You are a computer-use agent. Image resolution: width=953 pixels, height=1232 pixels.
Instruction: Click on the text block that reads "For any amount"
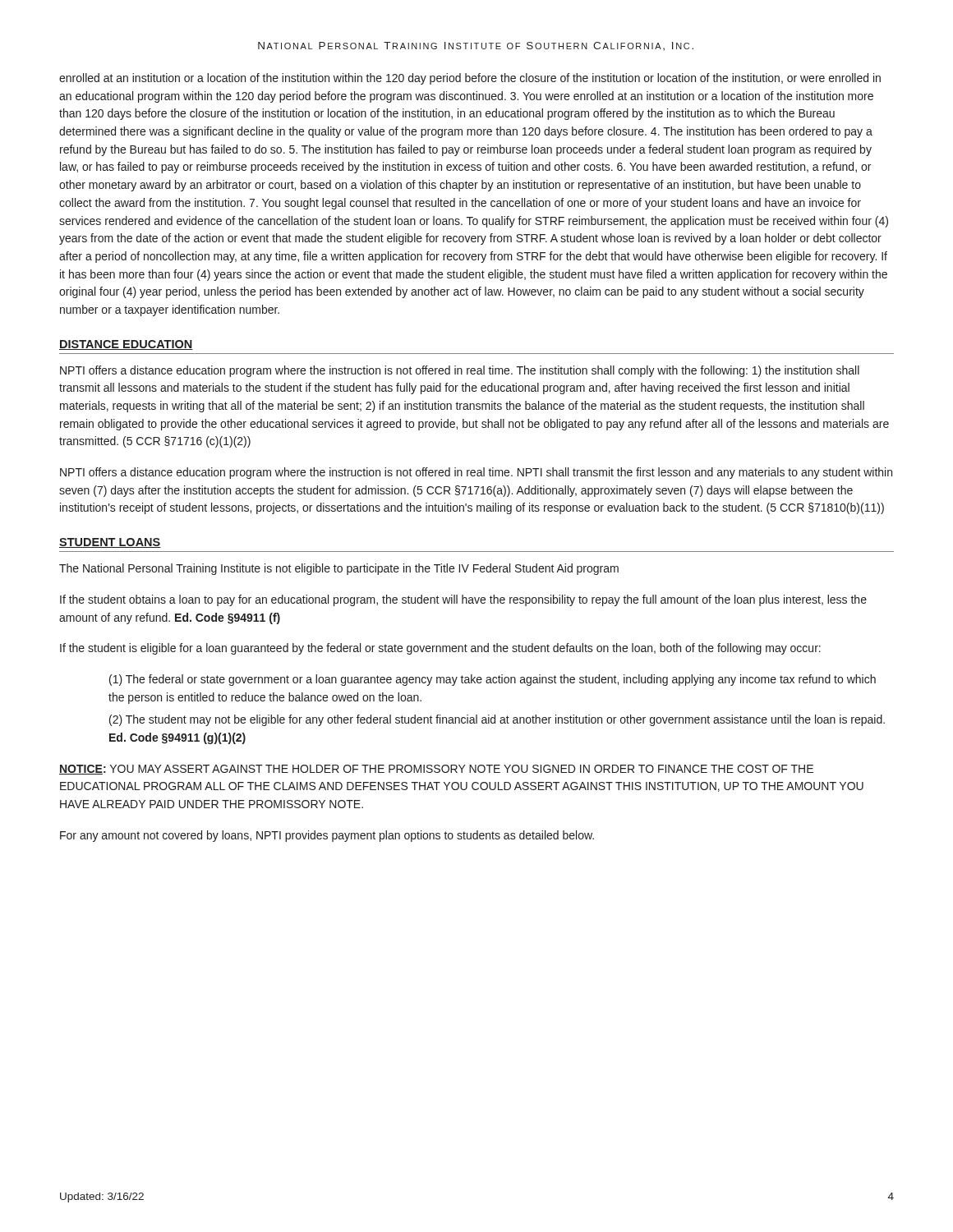[x=327, y=835]
